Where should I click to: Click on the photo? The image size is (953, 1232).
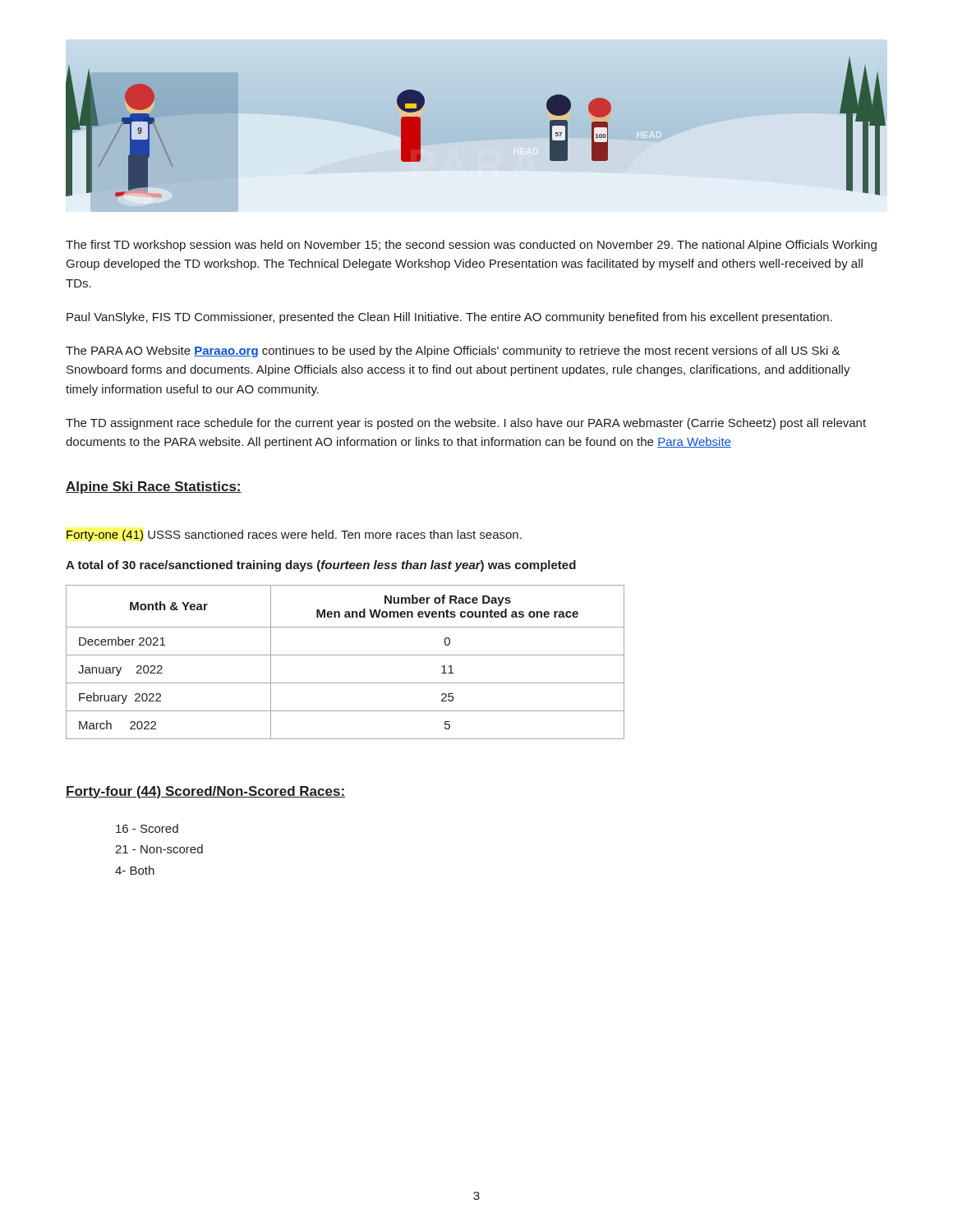472,126
